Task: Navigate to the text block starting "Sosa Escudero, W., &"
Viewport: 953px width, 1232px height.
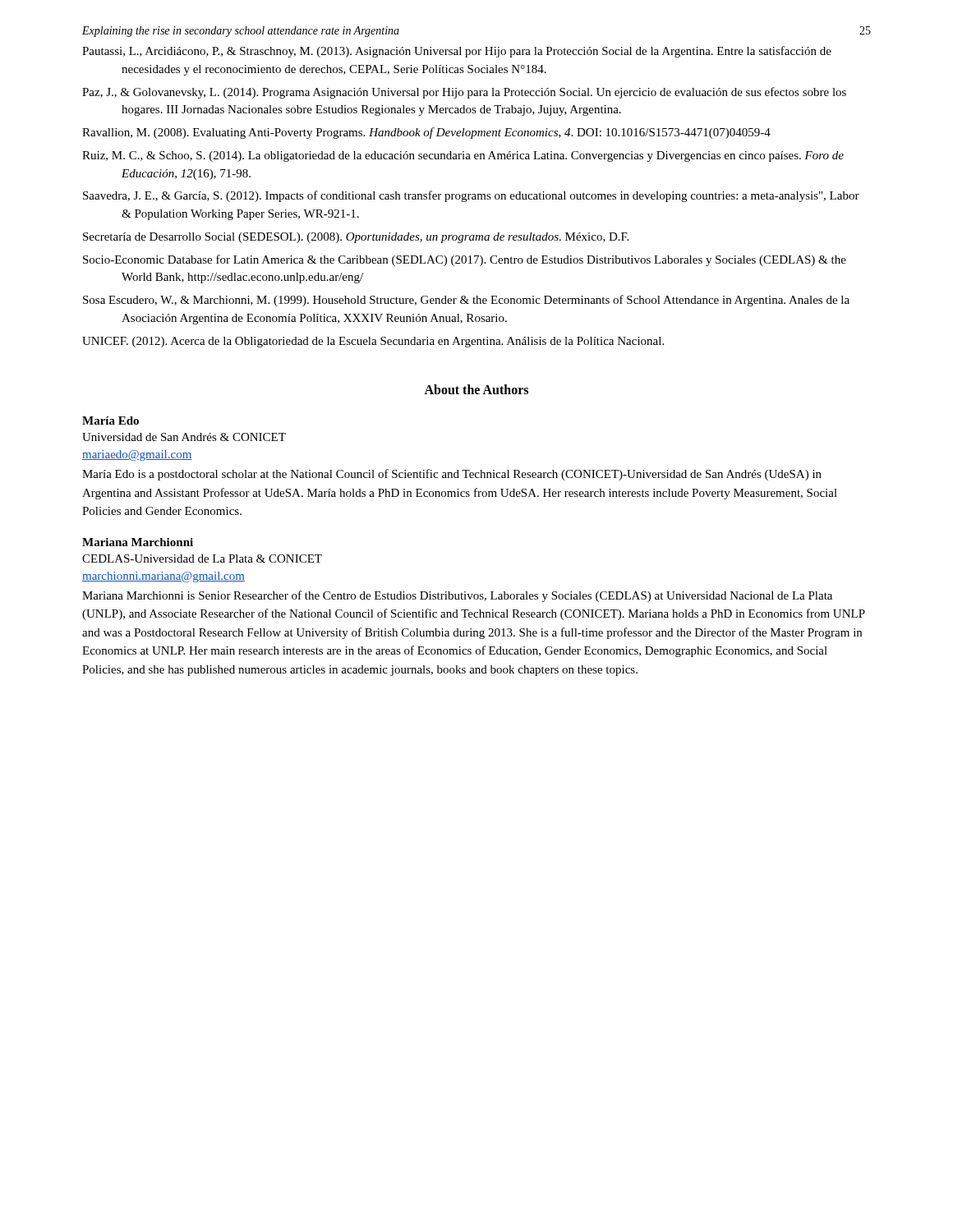Action: click(x=466, y=309)
